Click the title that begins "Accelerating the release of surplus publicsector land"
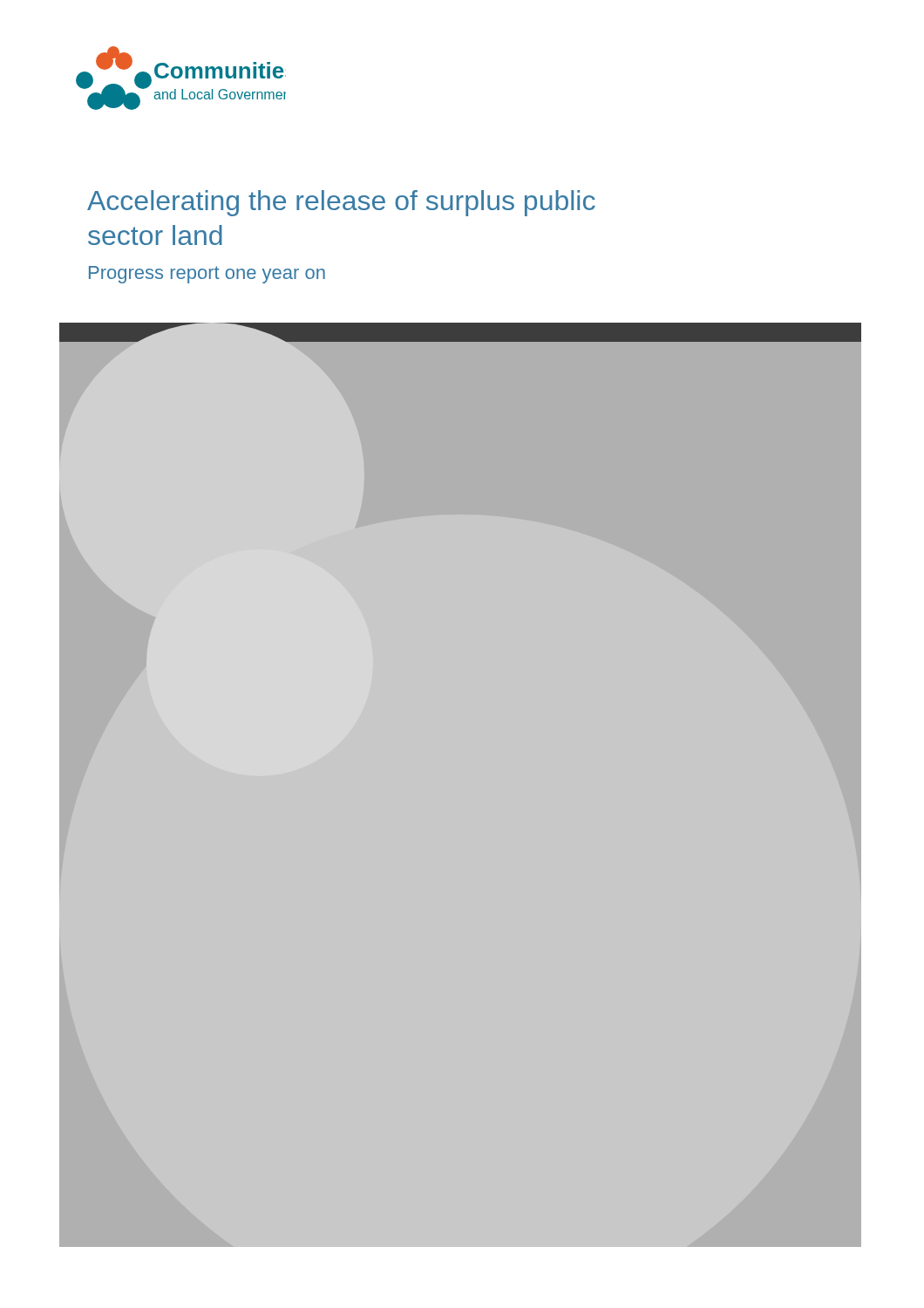 (341, 203)
